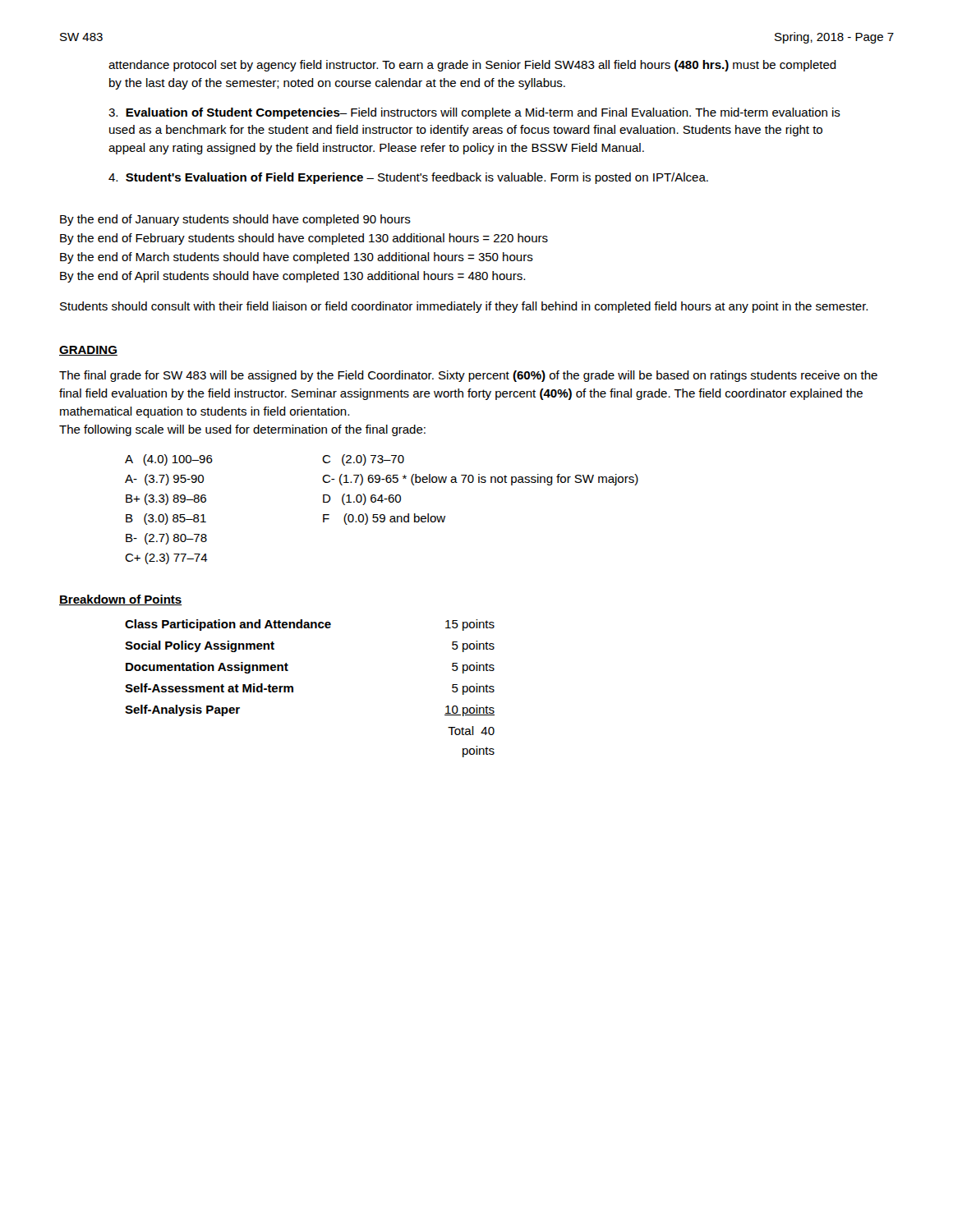Click on the table containing "Class Participation and"
The image size is (953, 1232).
(509, 688)
